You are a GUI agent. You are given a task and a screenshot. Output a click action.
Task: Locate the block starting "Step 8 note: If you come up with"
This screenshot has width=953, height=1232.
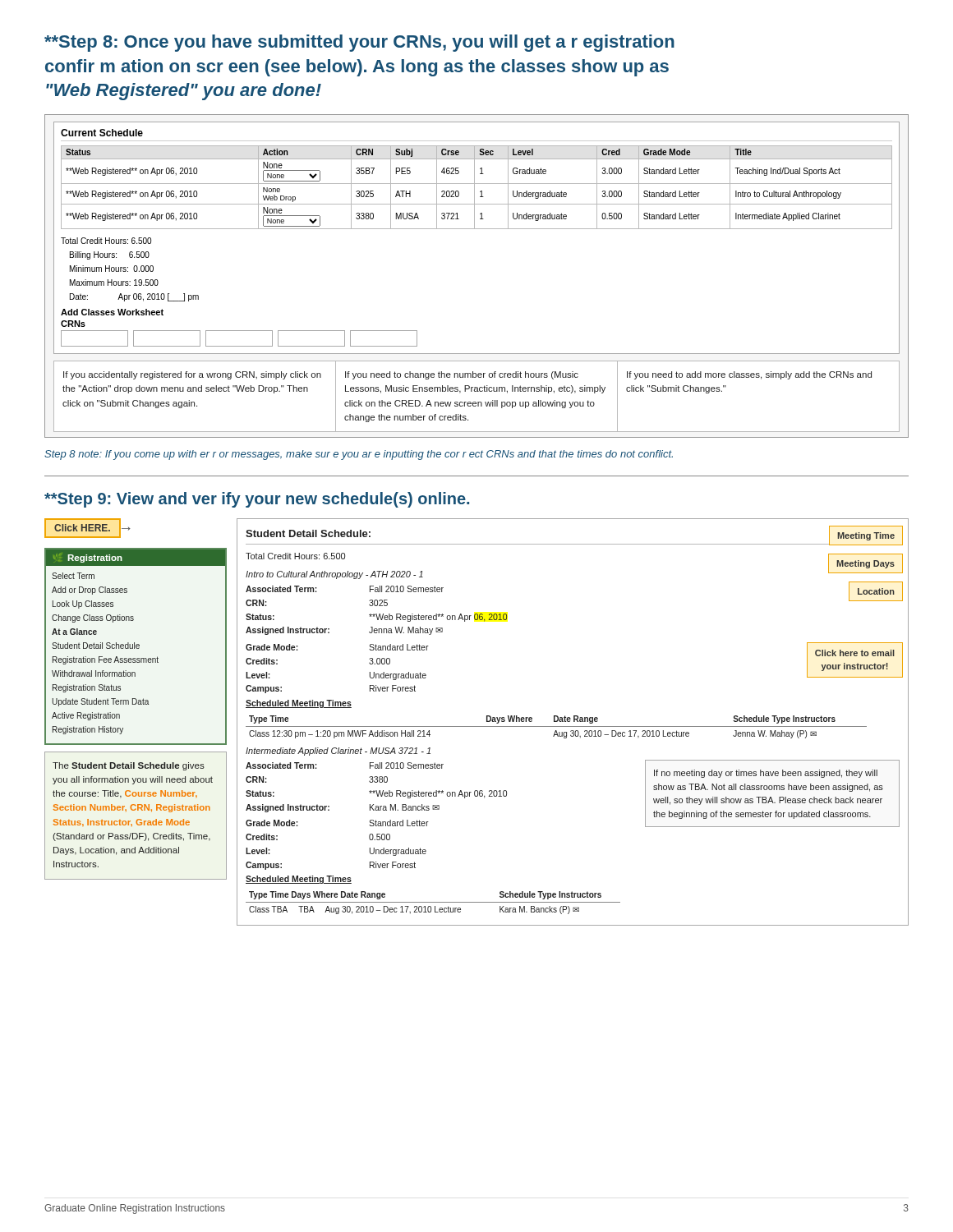coord(359,454)
